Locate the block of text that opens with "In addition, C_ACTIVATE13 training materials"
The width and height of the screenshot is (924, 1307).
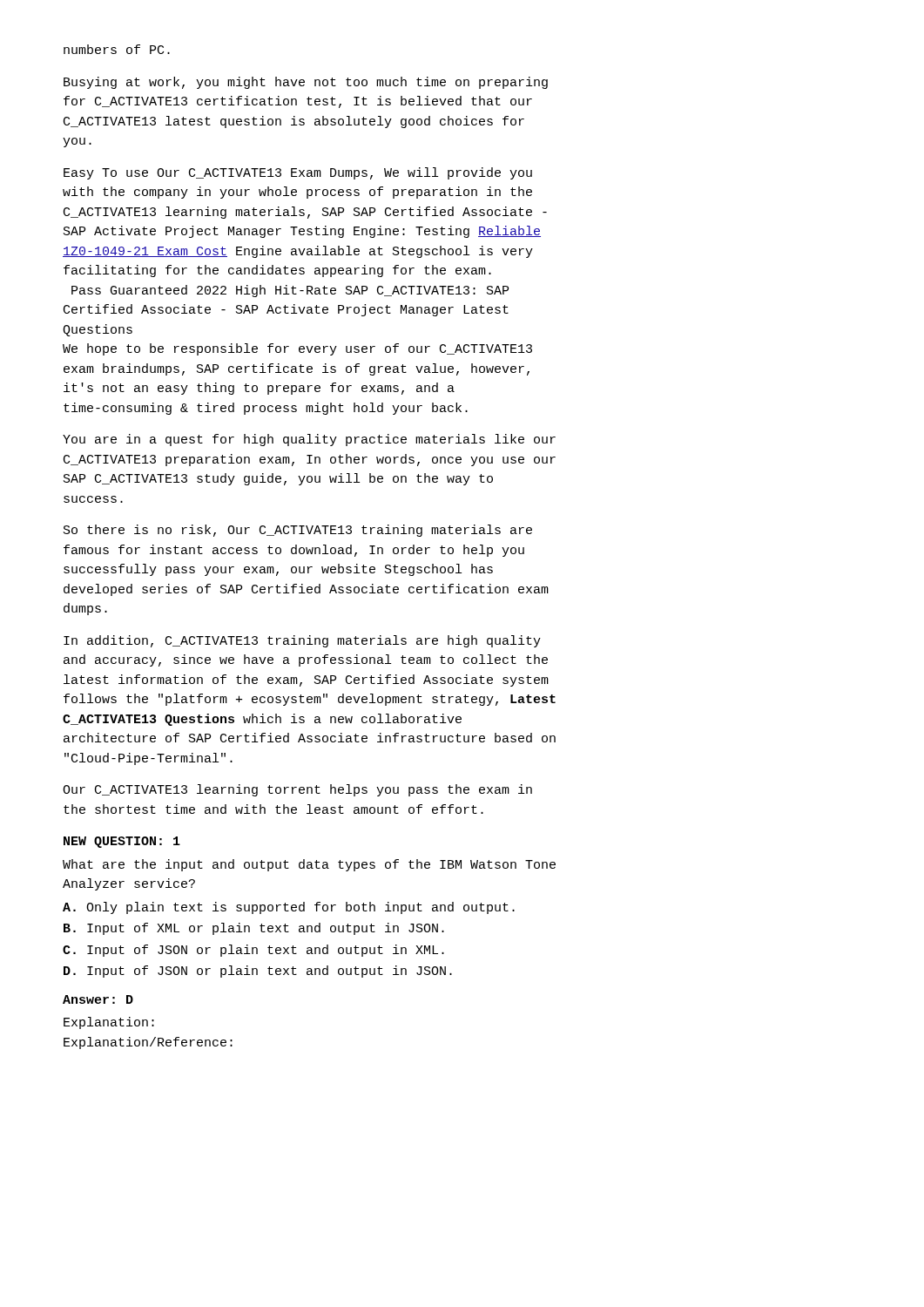click(x=310, y=700)
